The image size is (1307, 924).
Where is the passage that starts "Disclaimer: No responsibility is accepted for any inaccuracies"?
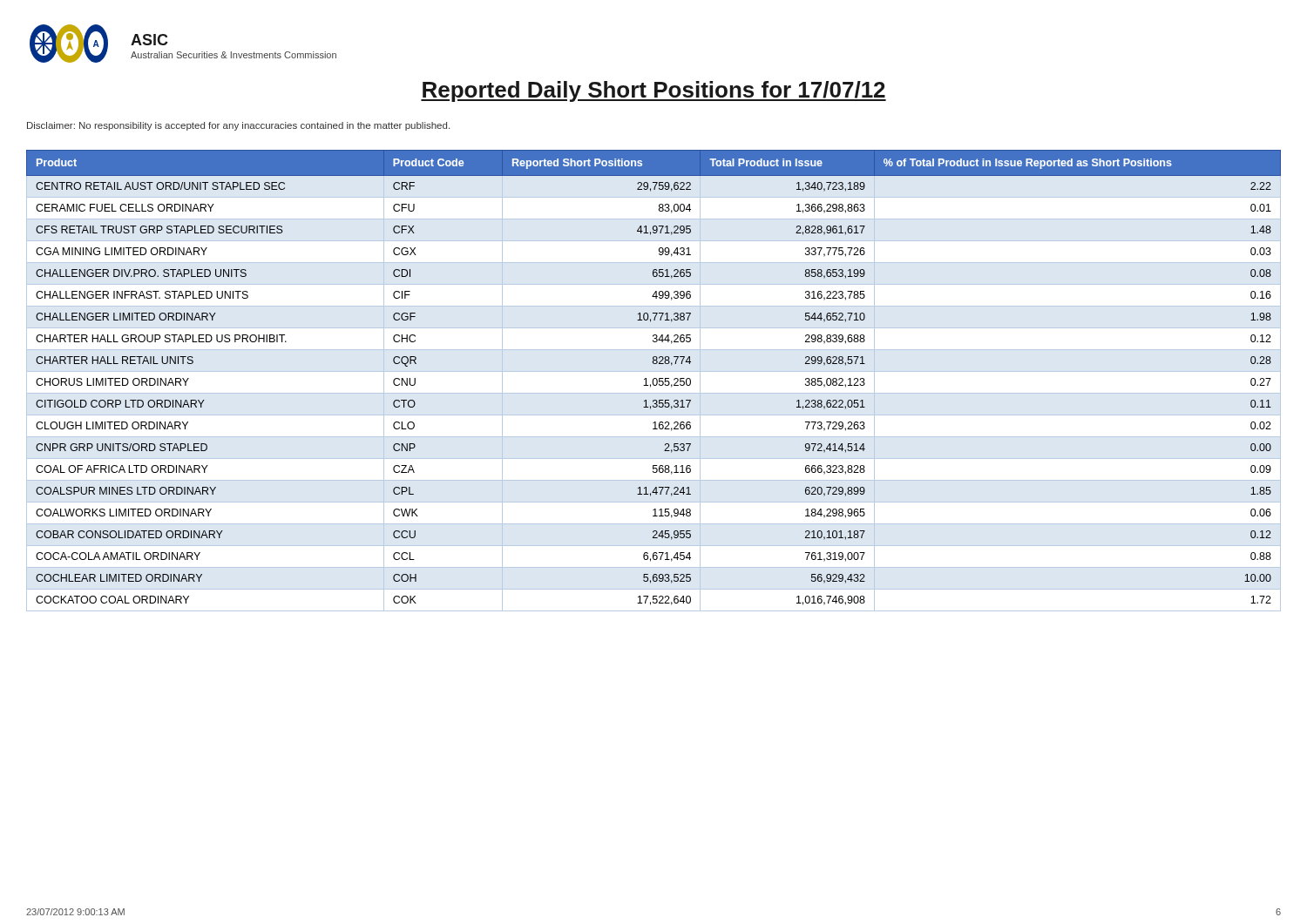(238, 125)
